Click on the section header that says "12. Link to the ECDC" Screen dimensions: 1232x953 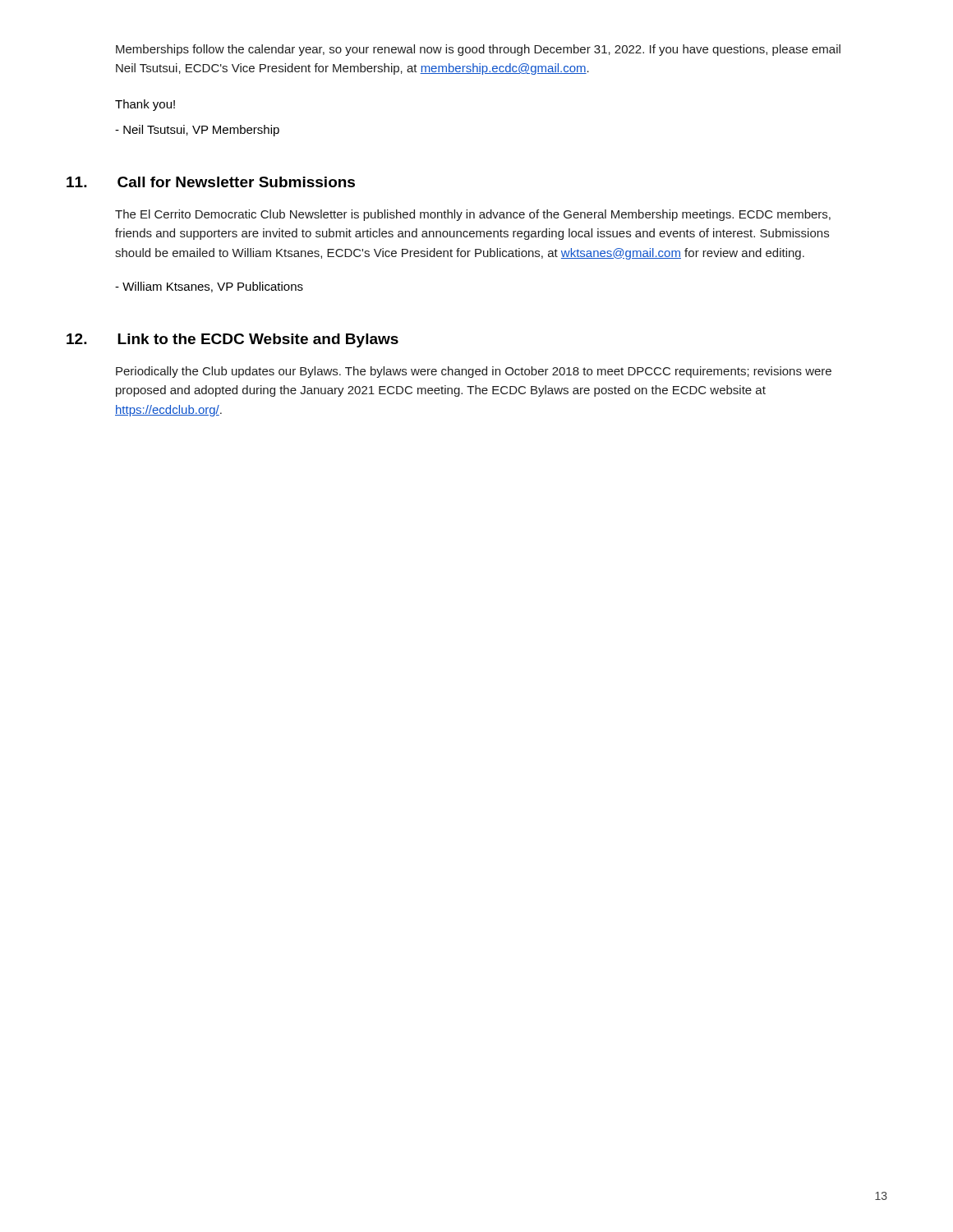tap(232, 339)
